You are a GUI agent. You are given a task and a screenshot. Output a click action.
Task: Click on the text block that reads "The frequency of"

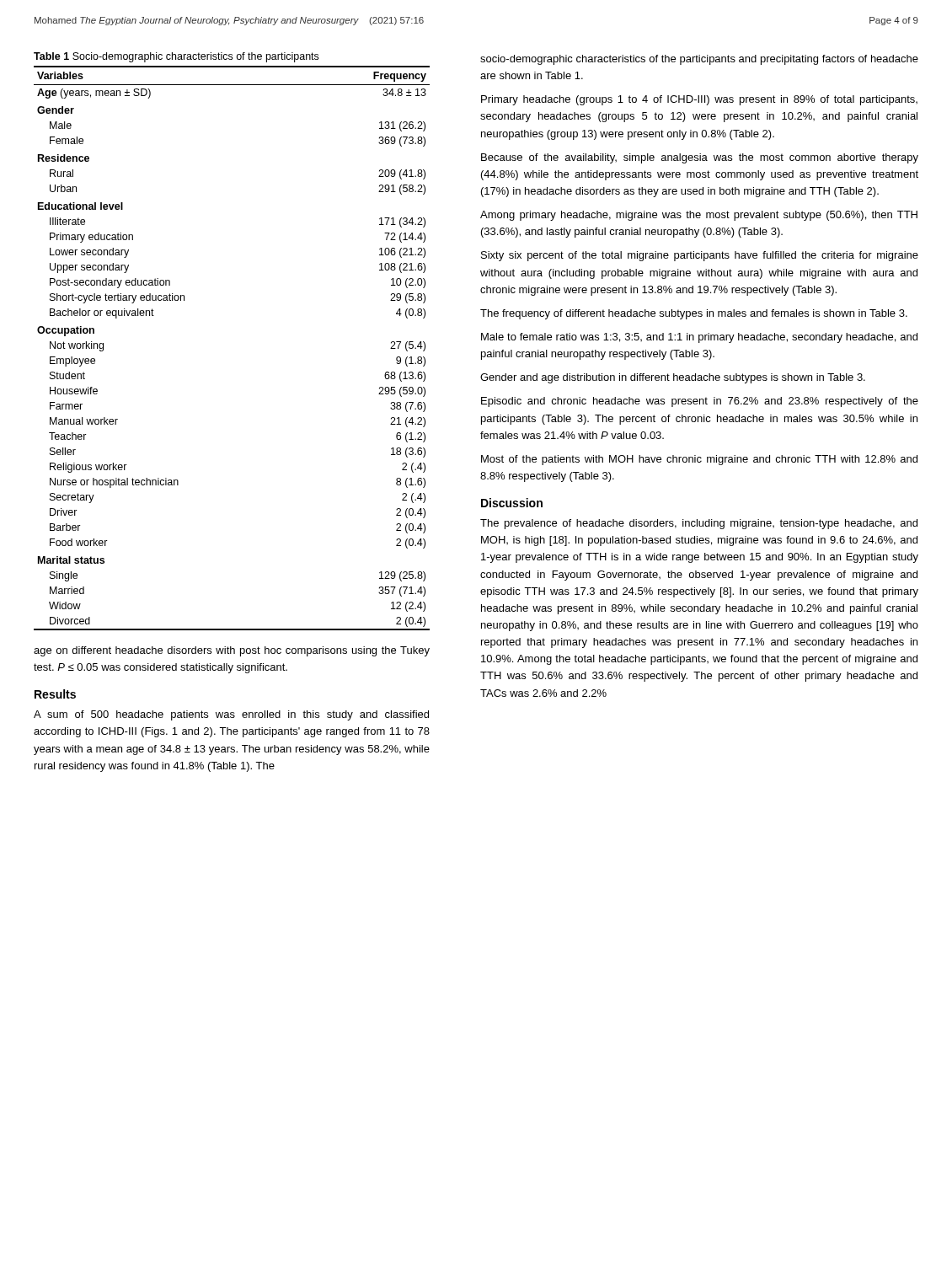click(694, 313)
